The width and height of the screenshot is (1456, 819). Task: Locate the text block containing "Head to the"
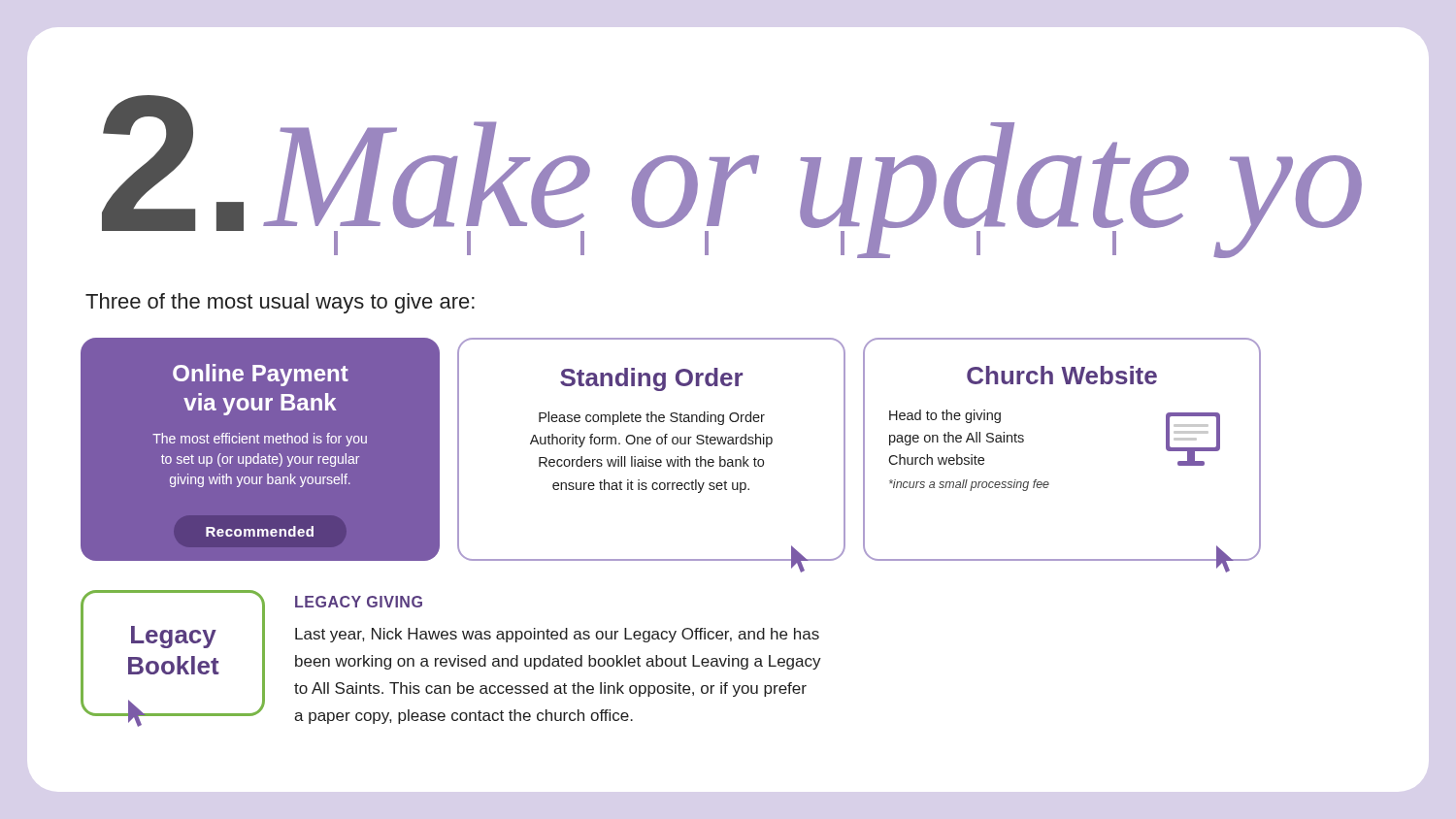(x=969, y=449)
